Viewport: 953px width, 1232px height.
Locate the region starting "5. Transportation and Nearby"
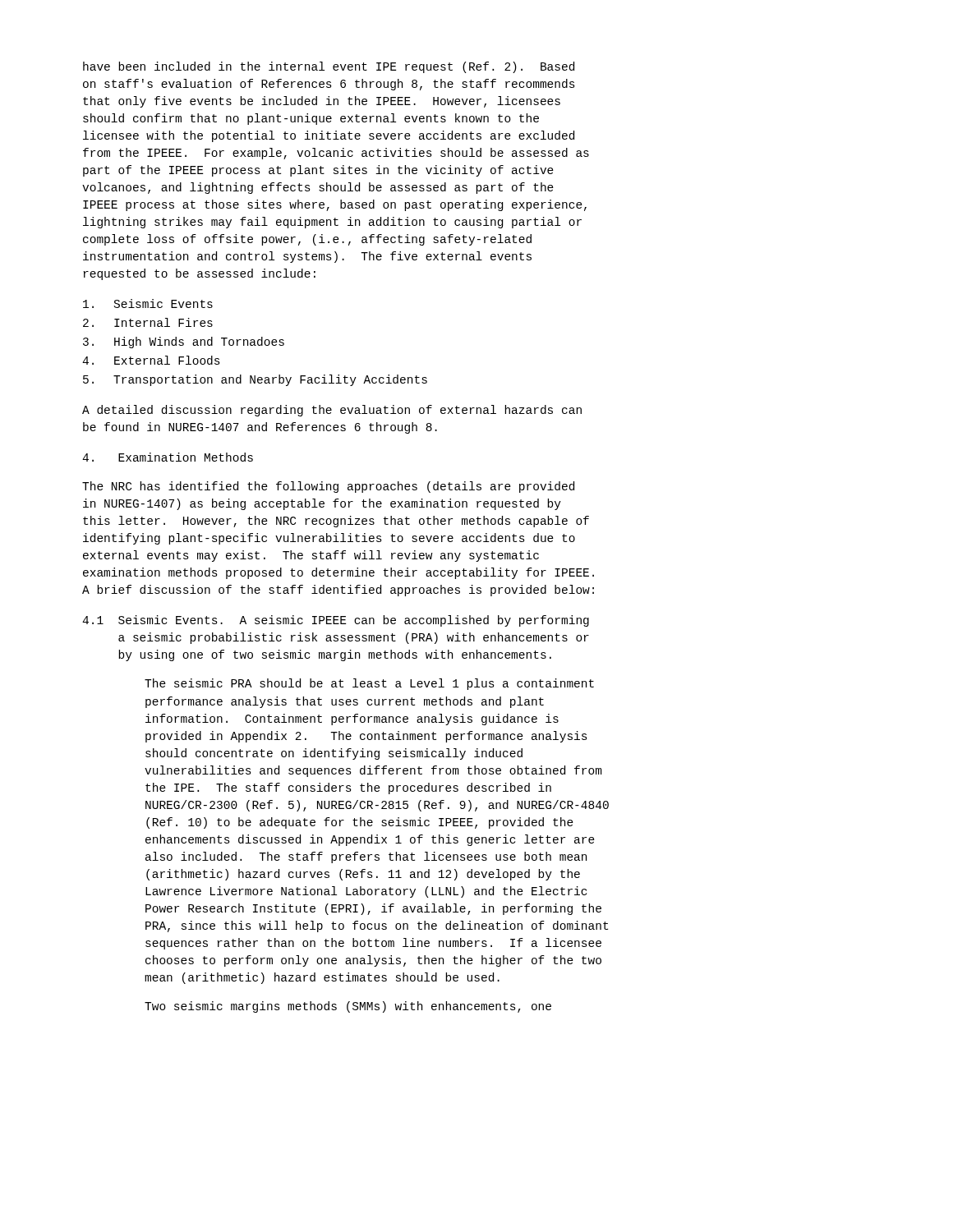coord(255,381)
